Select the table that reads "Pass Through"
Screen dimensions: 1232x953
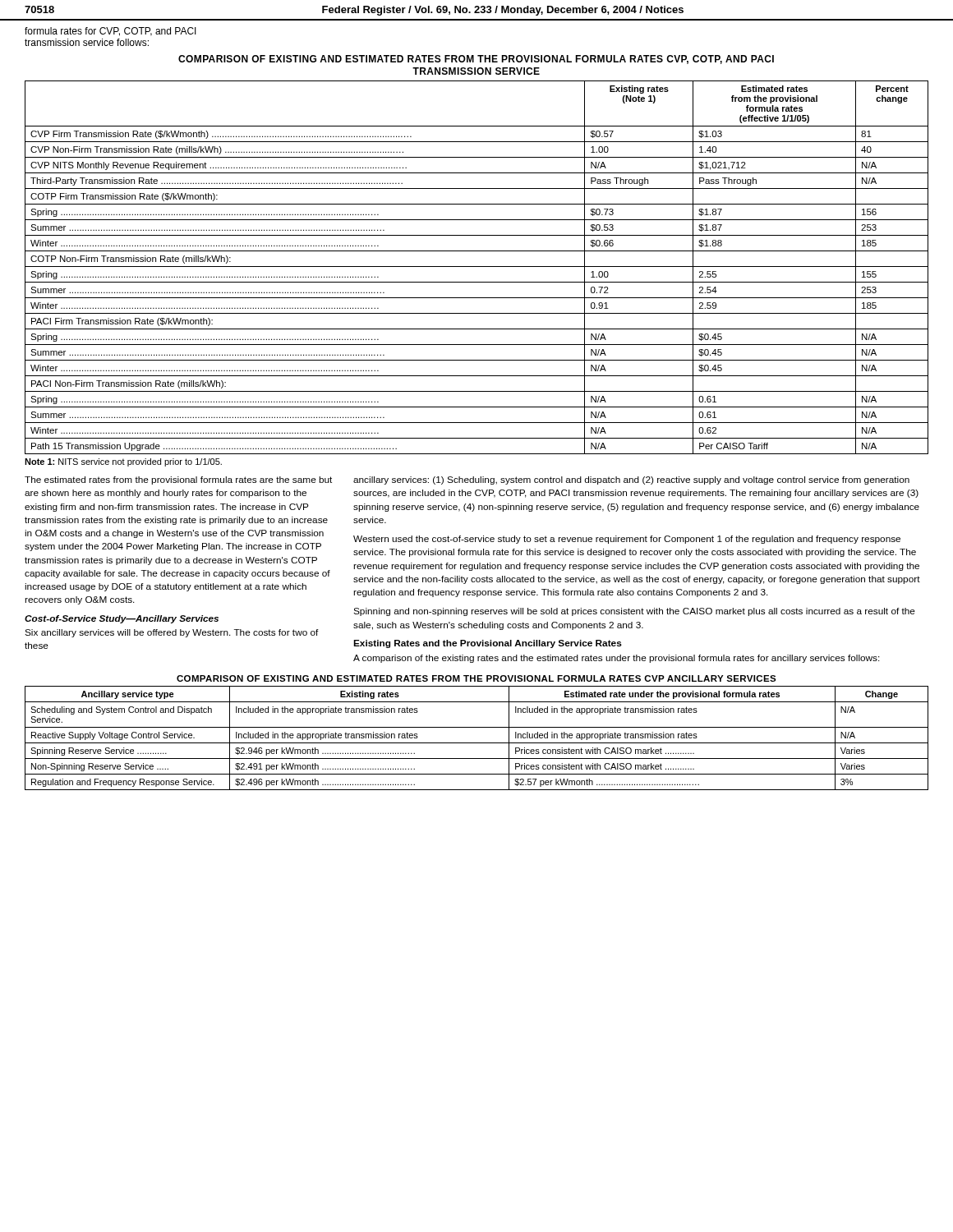(x=476, y=267)
